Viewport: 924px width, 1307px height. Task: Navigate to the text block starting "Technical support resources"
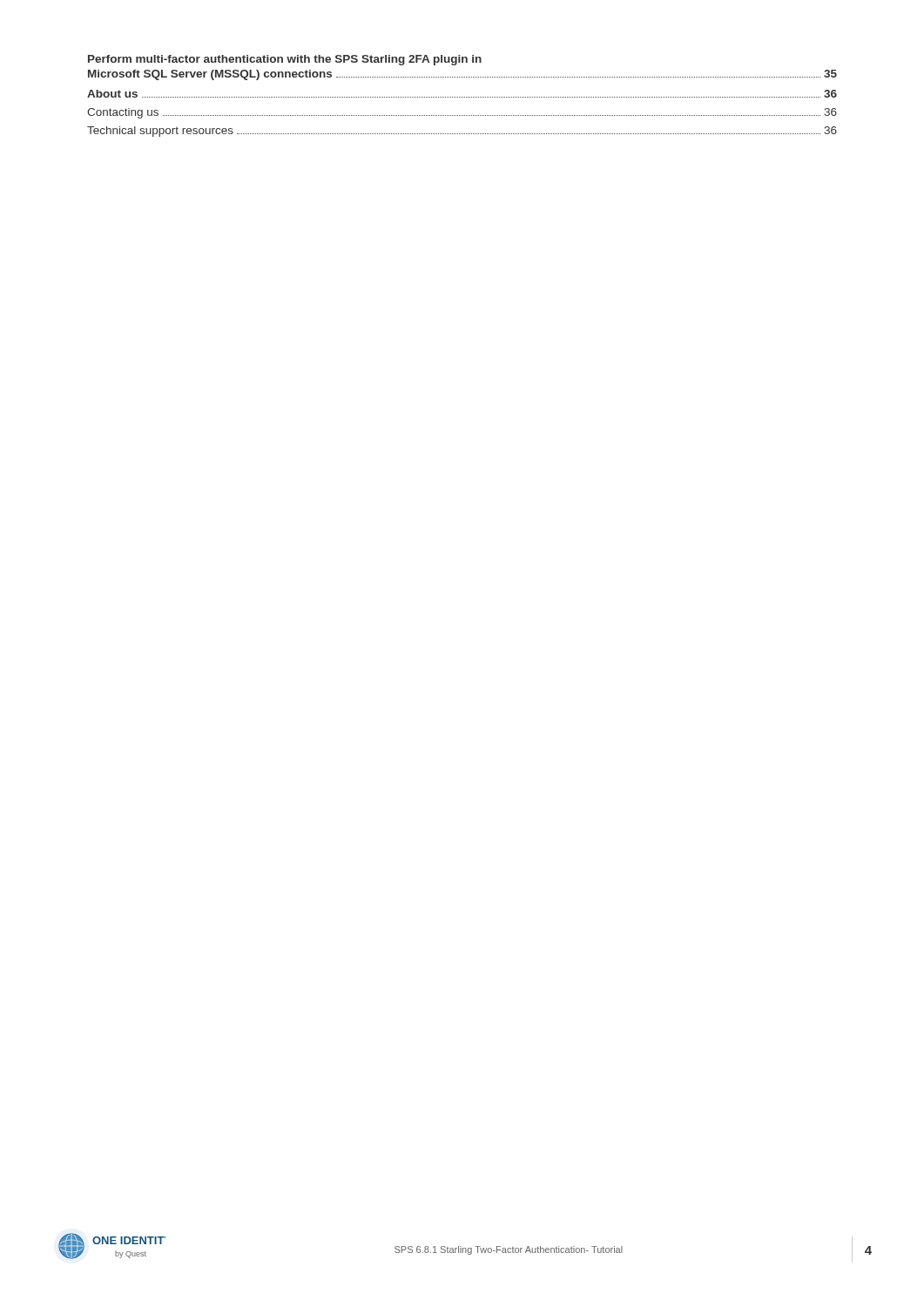coord(462,130)
